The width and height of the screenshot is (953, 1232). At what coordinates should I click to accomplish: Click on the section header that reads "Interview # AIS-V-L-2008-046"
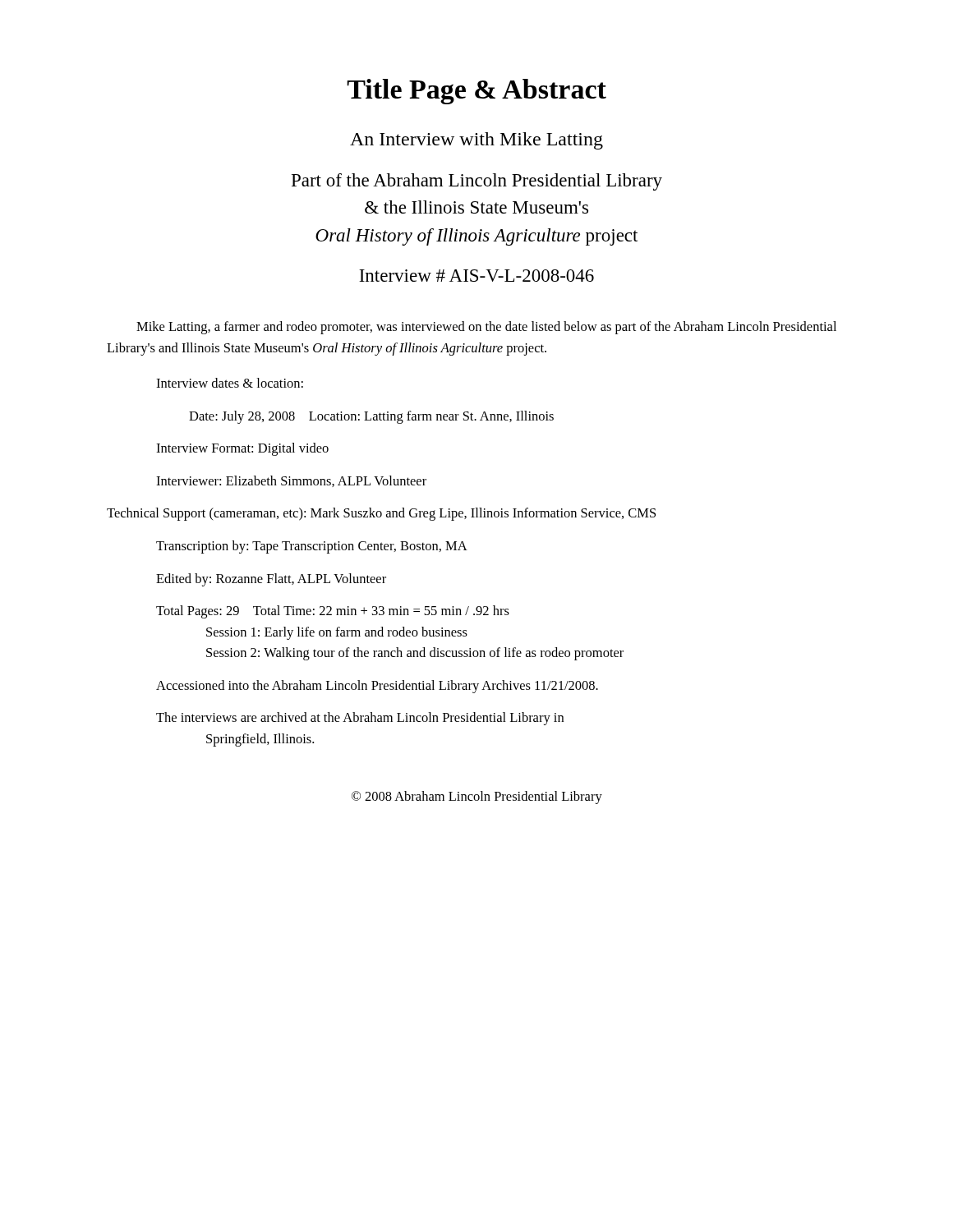pyautogui.click(x=476, y=276)
